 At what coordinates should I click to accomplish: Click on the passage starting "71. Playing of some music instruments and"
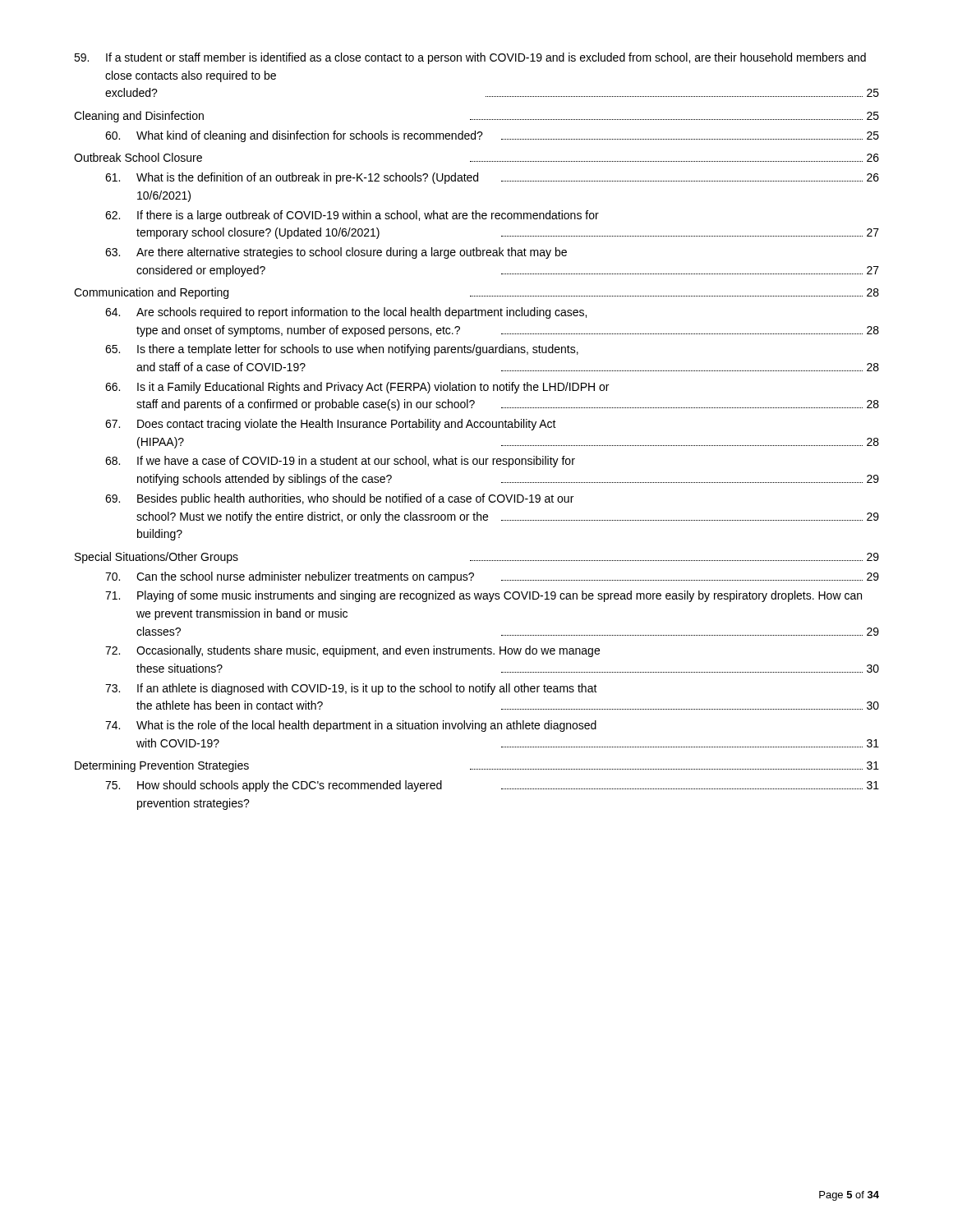coord(483,596)
